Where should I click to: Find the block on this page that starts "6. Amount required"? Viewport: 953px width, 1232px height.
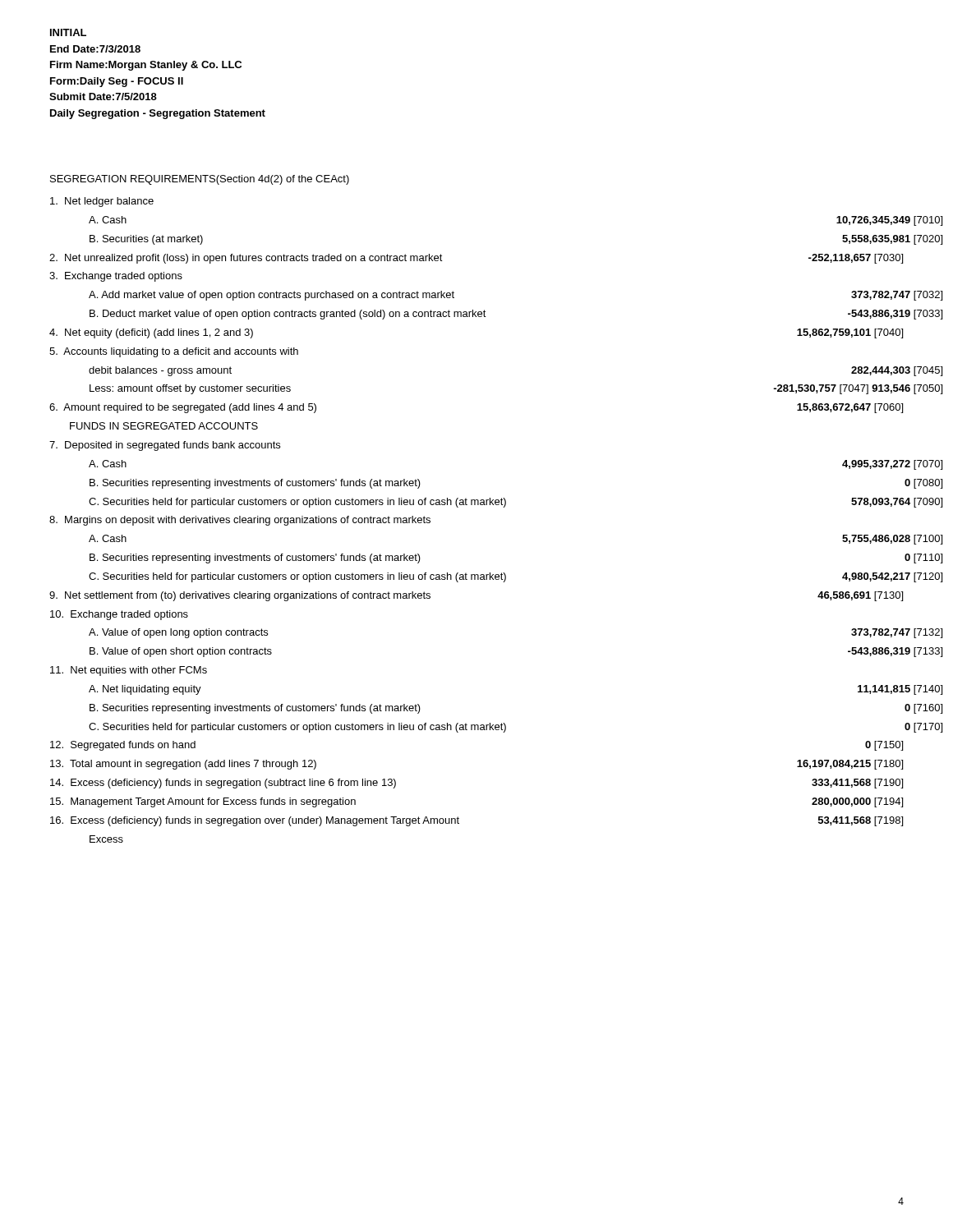pyautogui.click(x=188, y=408)
